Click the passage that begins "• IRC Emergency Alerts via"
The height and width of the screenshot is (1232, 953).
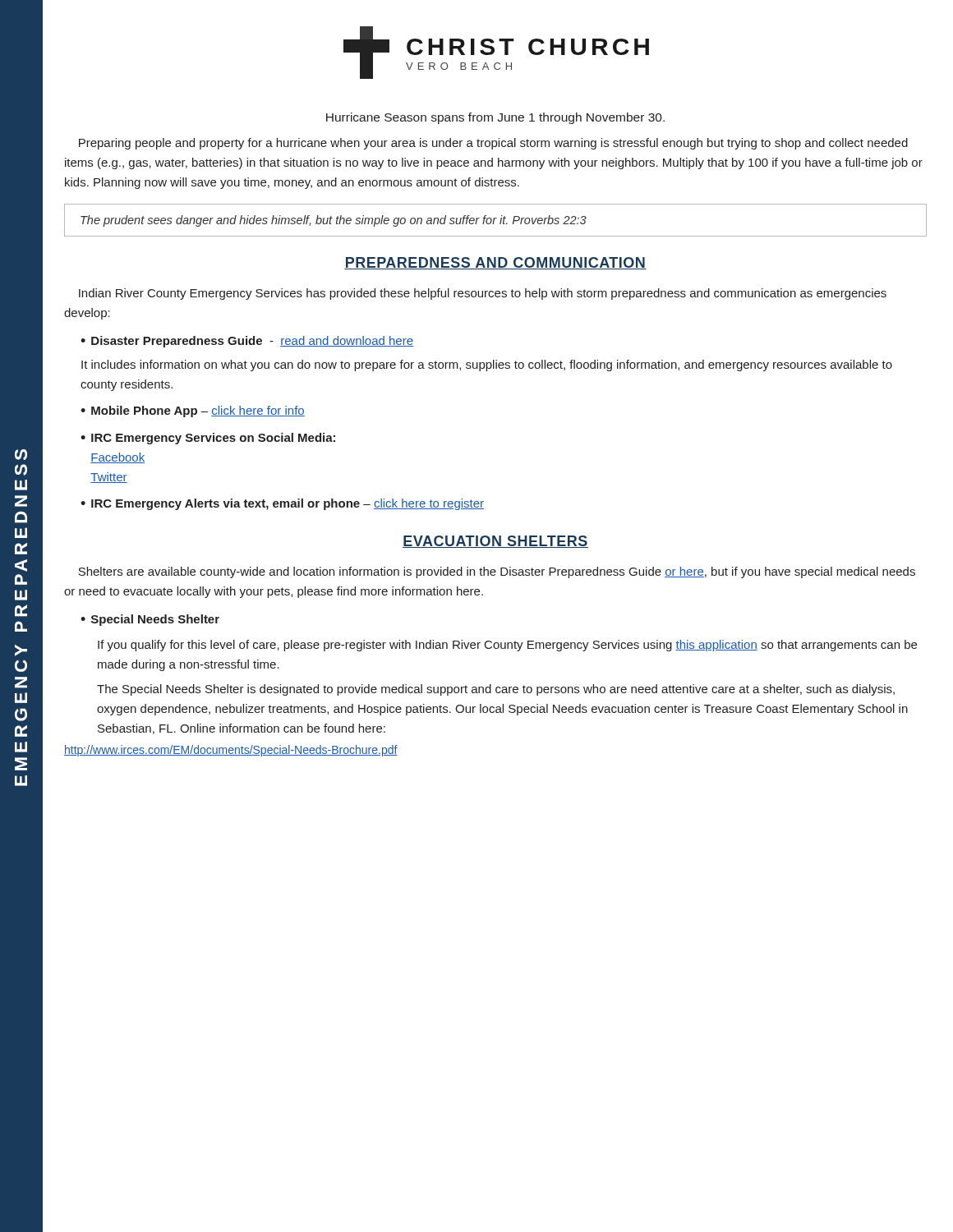(x=282, y=504)
